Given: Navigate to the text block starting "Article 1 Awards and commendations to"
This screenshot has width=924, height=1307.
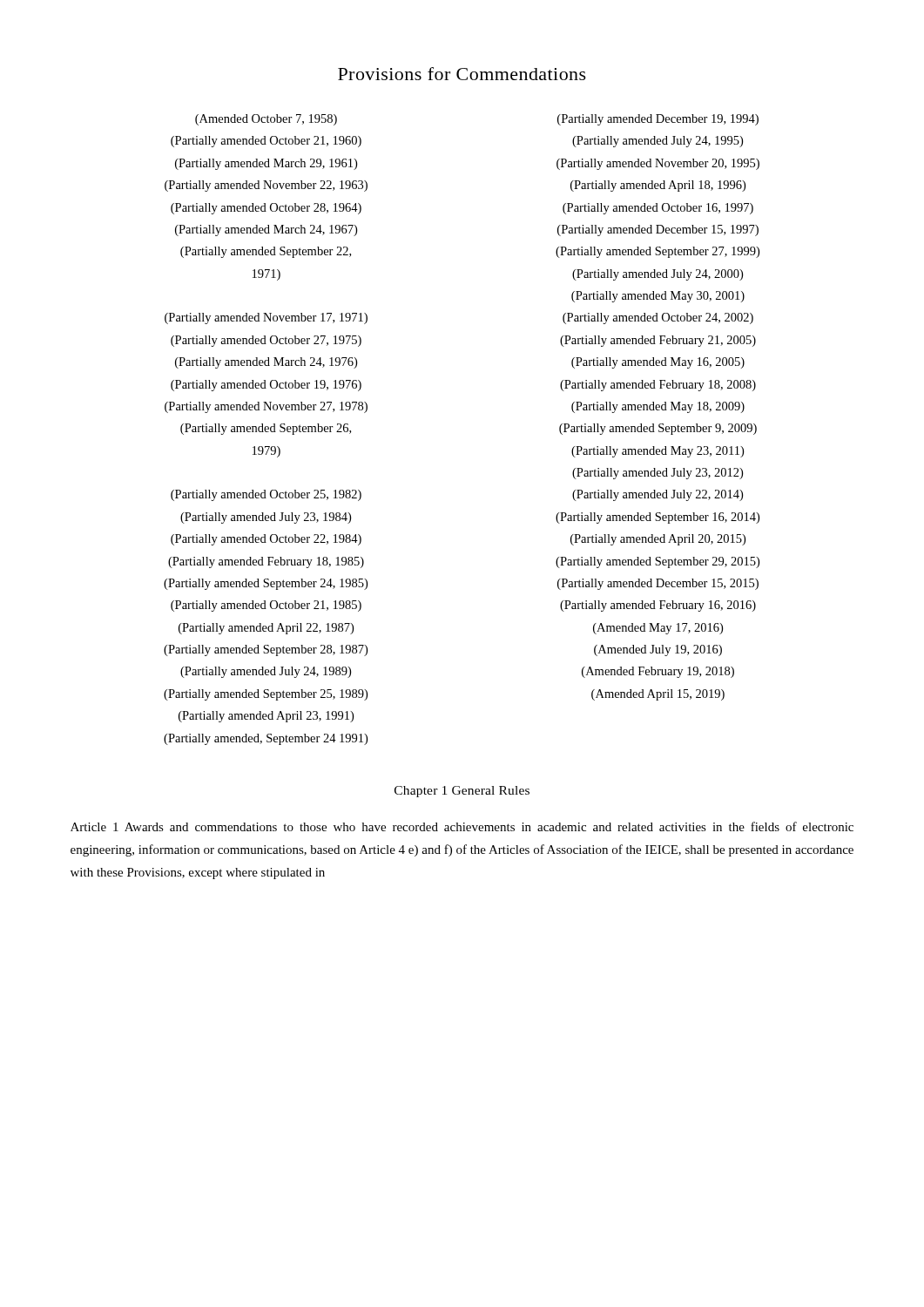Looking at the screenshot, I should (x=462, y=850).
